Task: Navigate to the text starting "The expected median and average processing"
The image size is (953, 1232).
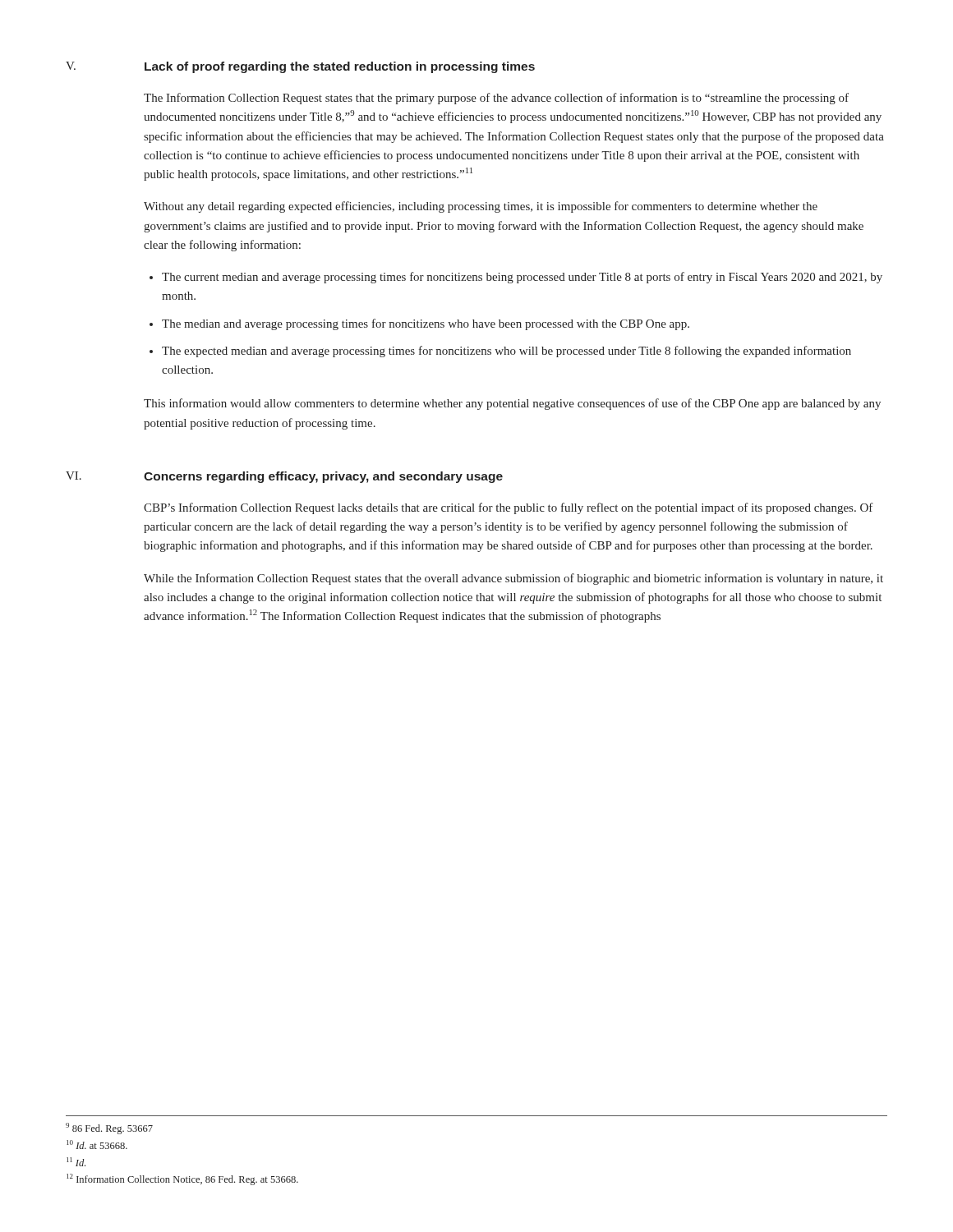Action: [507, 360]
